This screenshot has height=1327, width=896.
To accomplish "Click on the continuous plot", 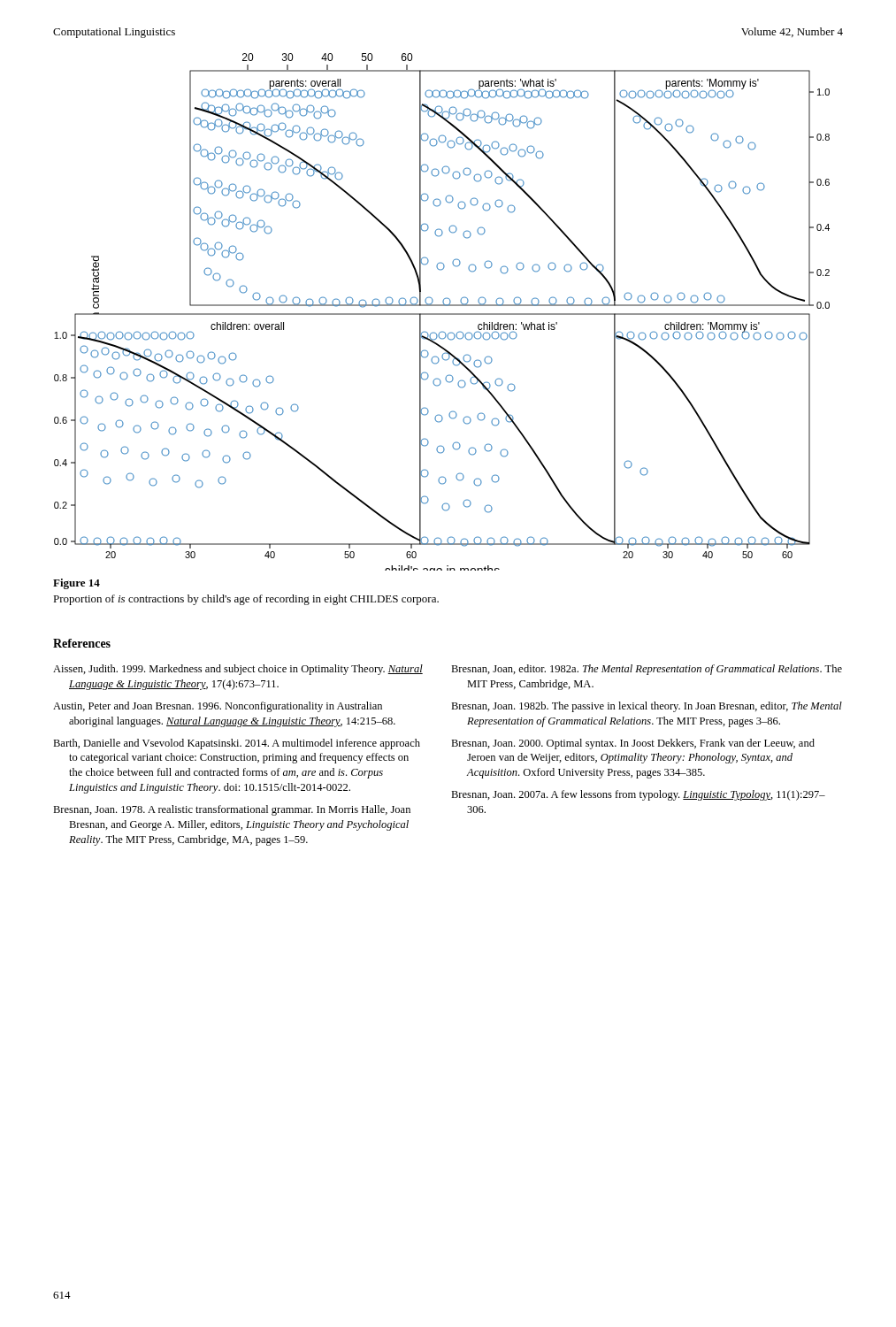I will coord(448,310).
